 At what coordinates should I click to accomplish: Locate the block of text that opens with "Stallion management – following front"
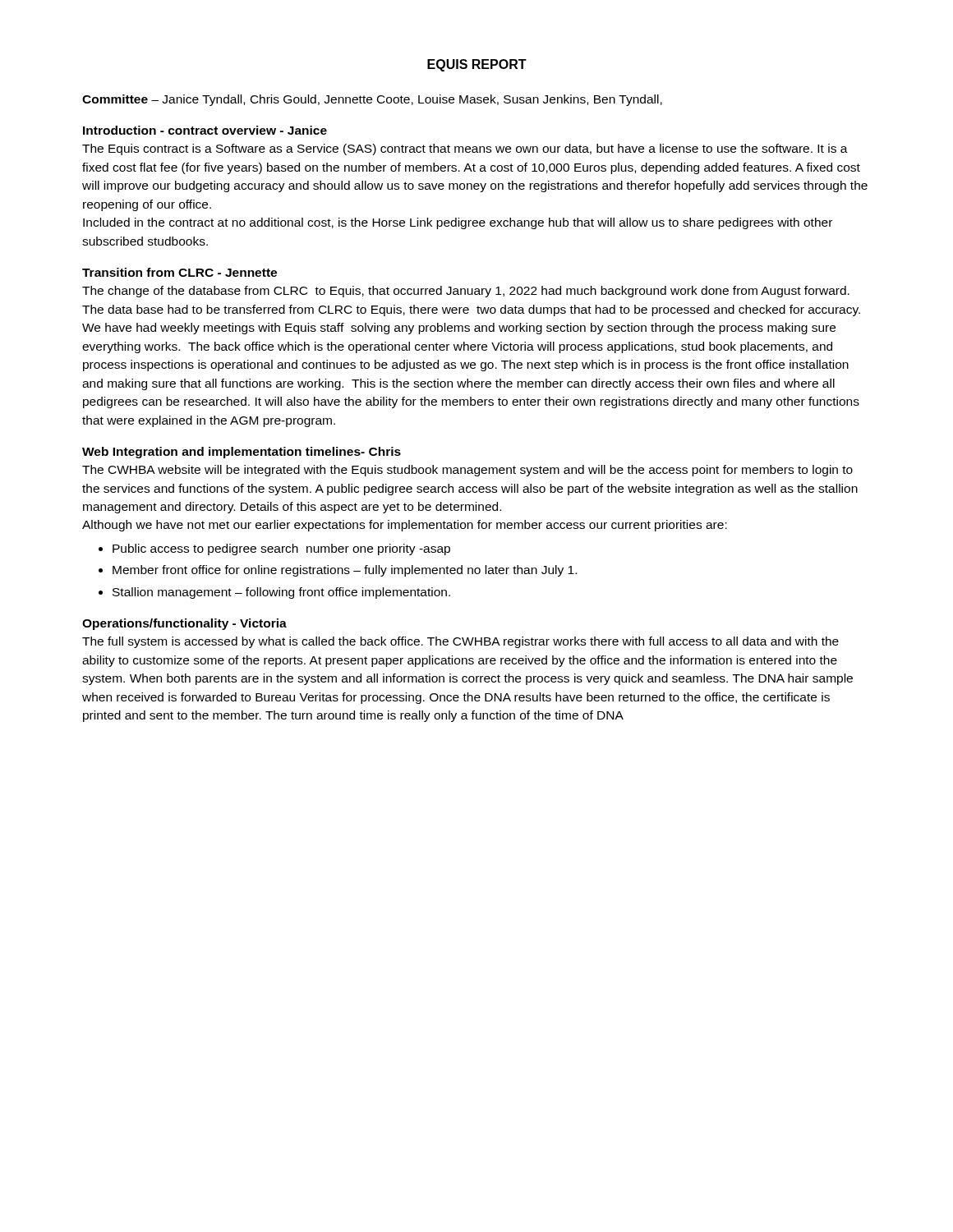[x=281, y=592]
